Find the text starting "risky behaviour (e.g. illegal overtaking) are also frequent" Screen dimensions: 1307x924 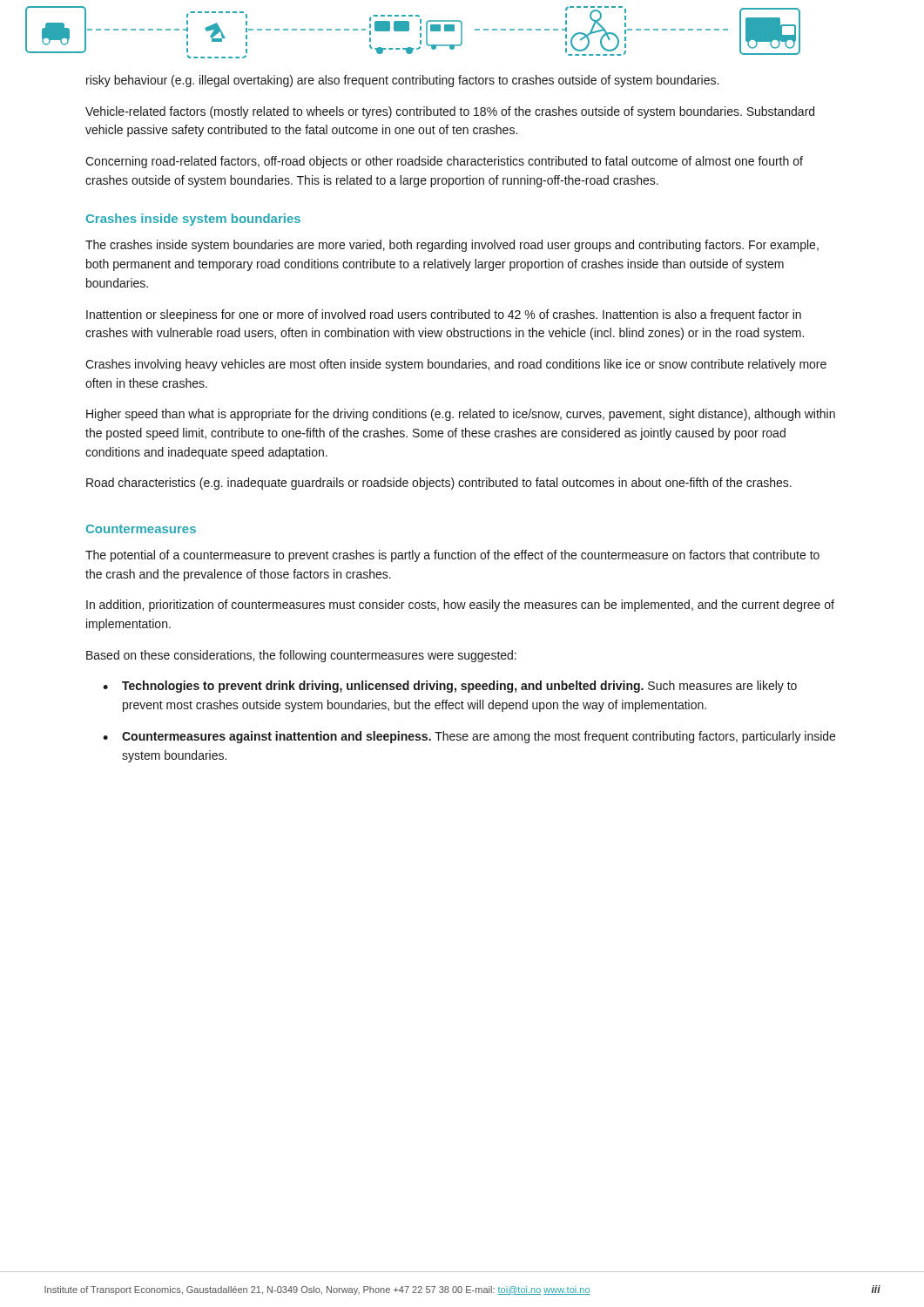click(x=403, y=80)
